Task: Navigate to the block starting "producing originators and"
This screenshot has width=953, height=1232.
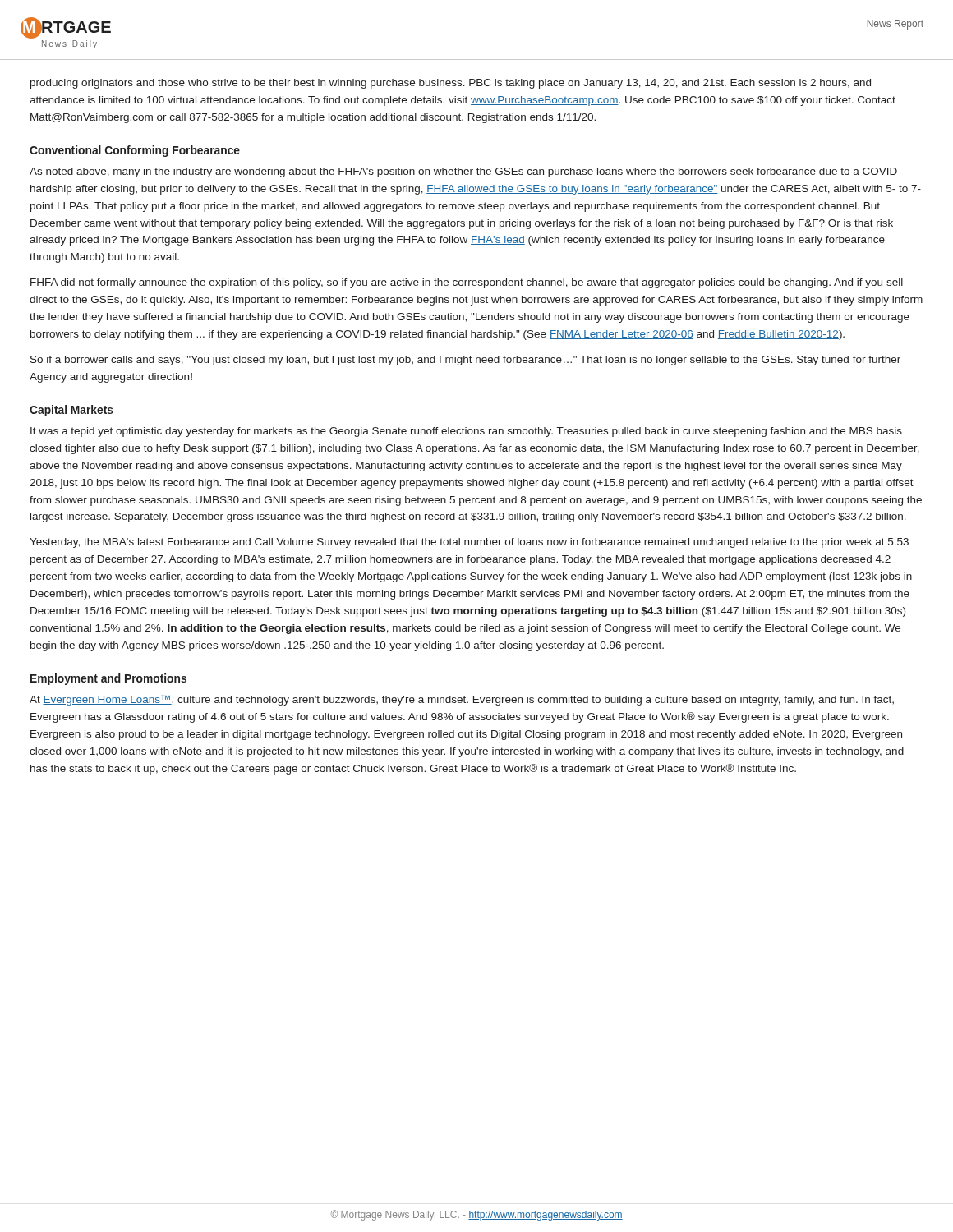Action: click(x=462, y=100)
